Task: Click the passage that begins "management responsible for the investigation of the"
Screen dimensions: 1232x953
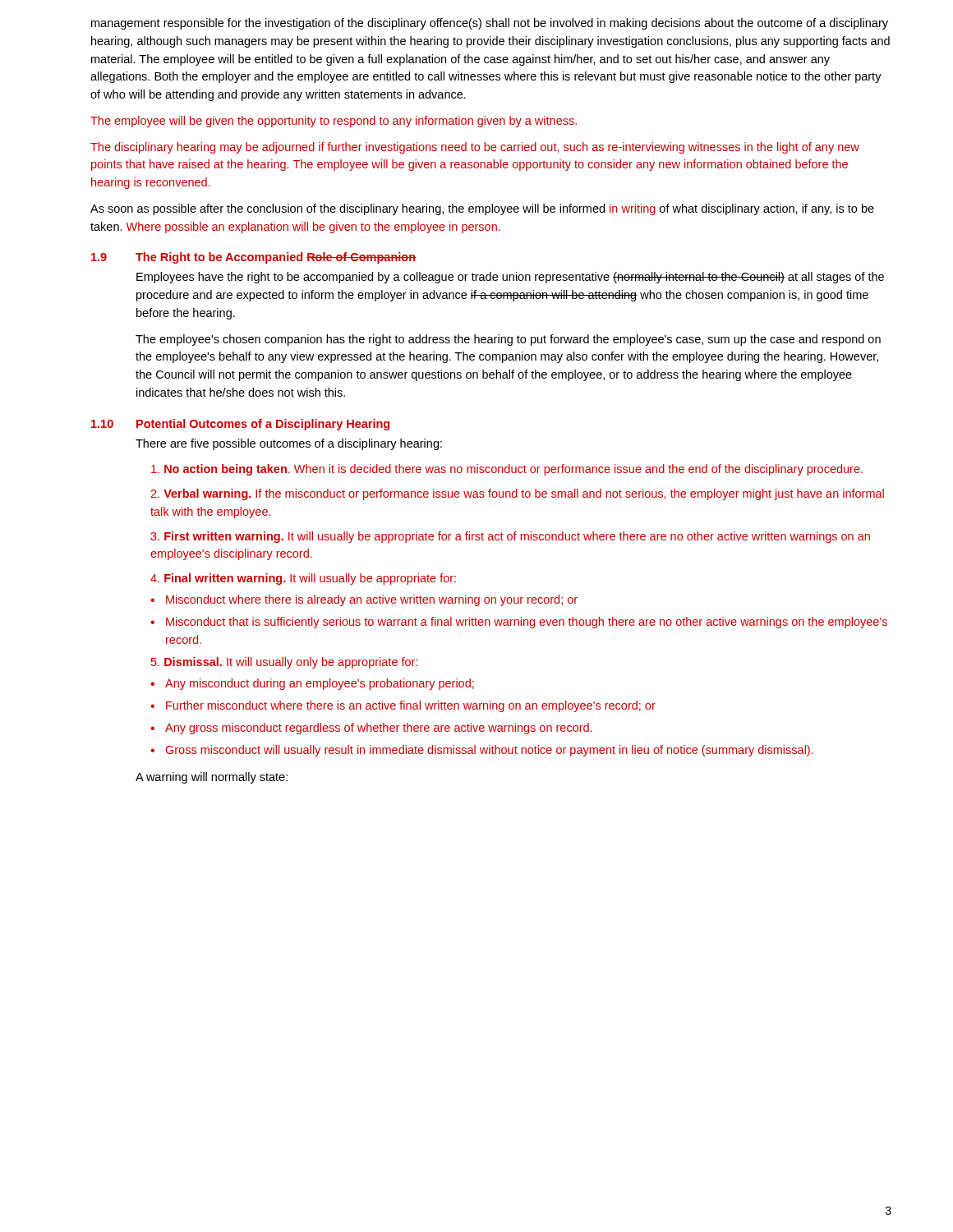Action: [x=491, y=73]
